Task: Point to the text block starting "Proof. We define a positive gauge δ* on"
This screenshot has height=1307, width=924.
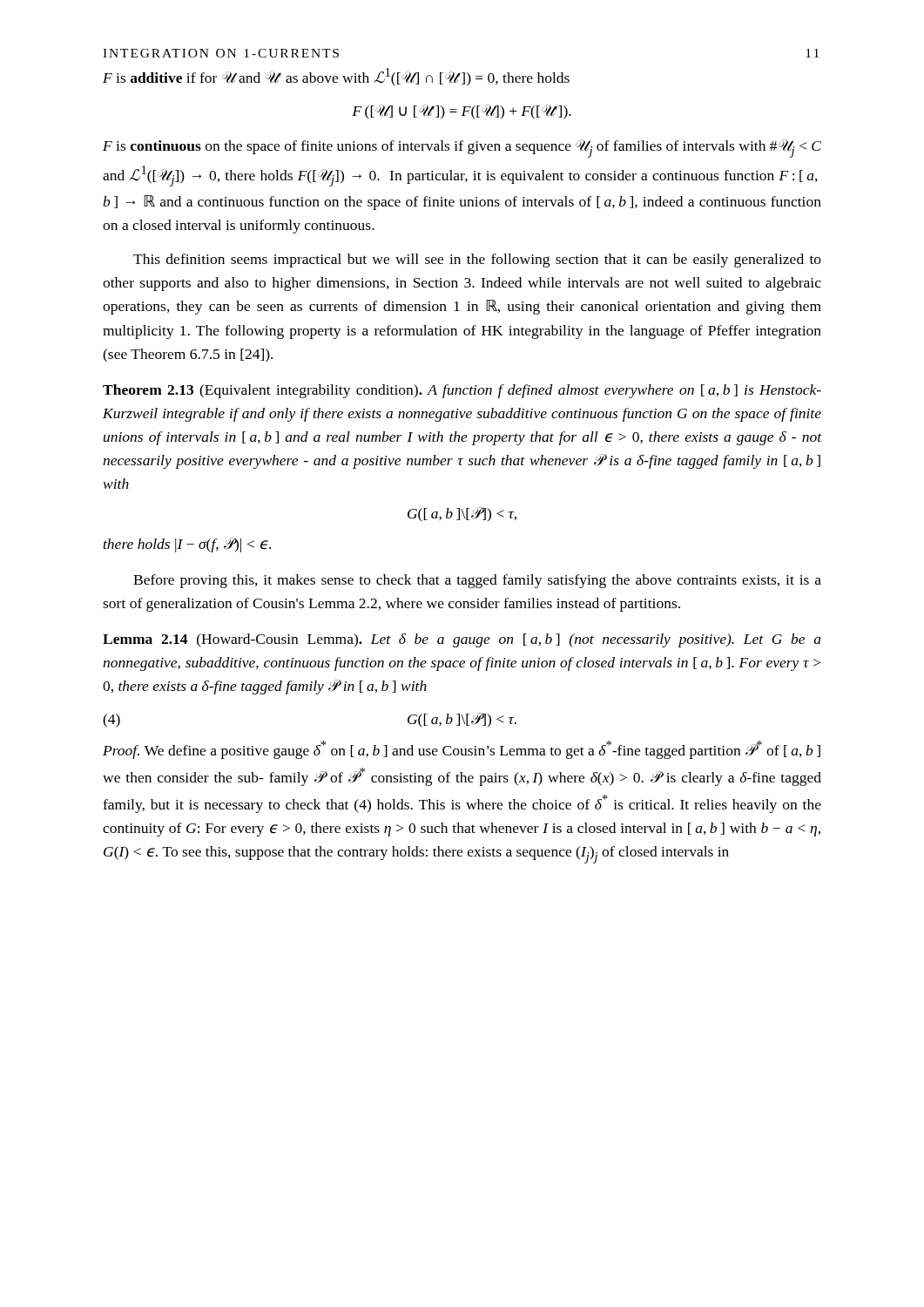Action: (x=462, y=801)
